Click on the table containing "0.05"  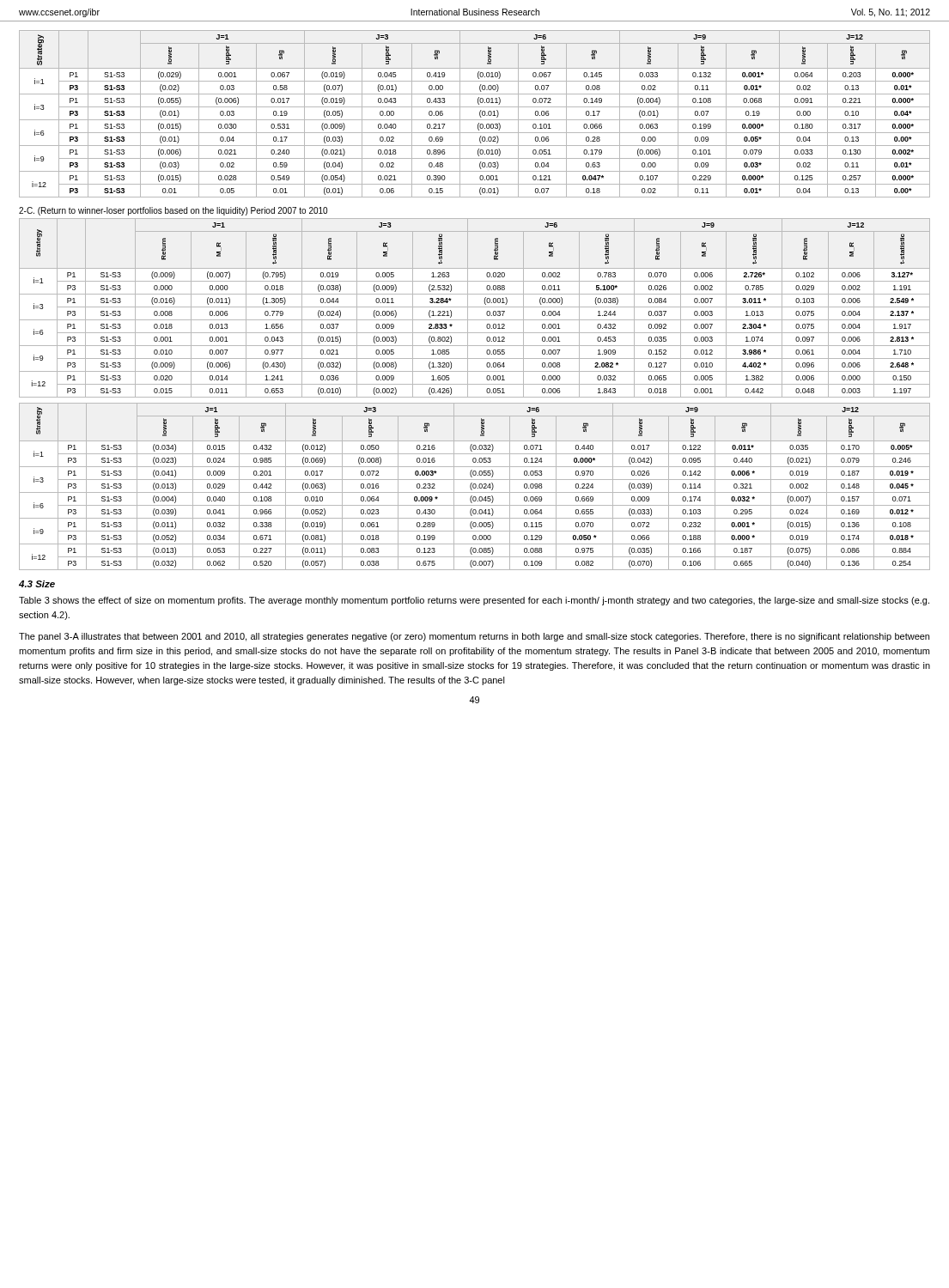click(474, 114)
